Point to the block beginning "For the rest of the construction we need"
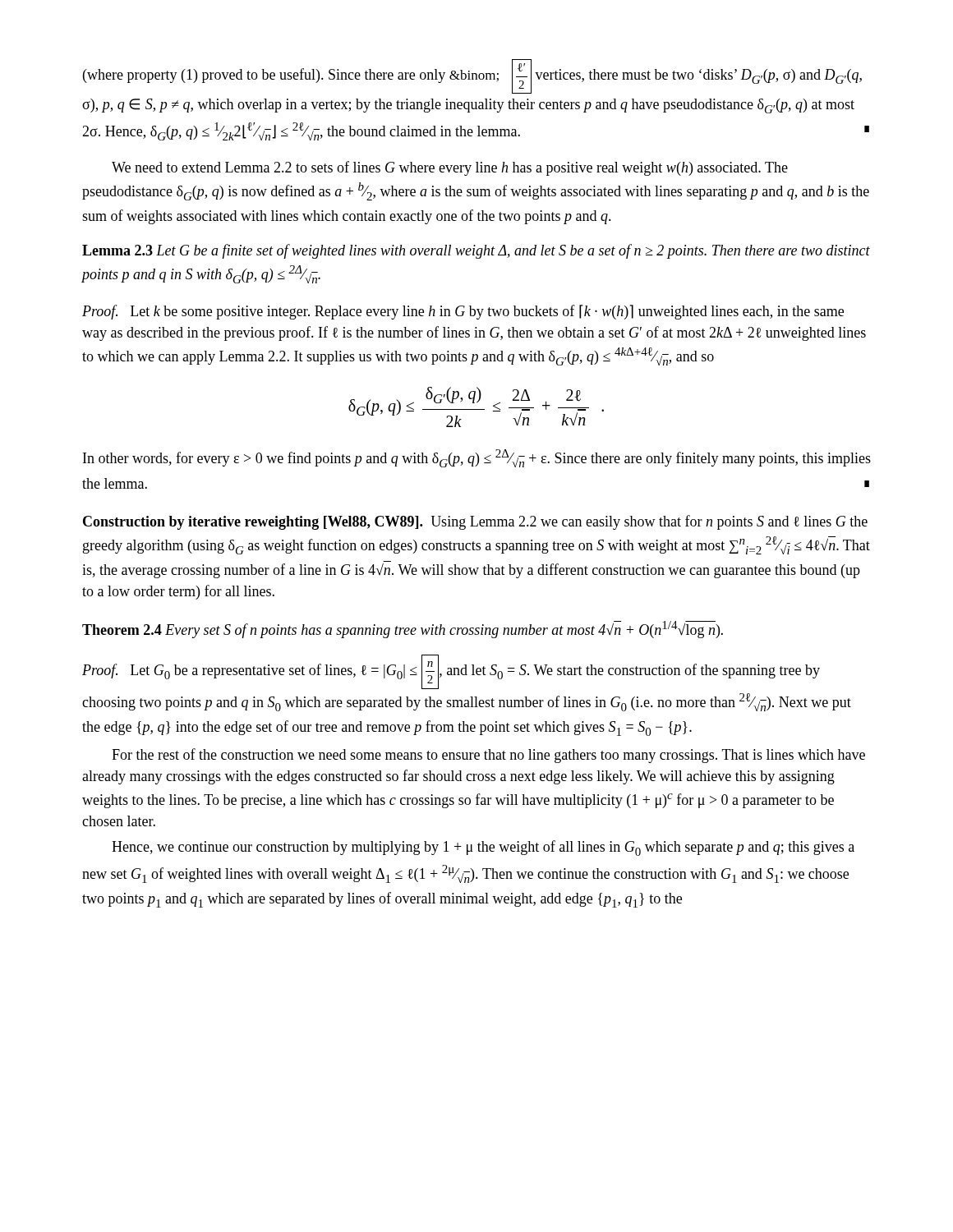 [x=476, y=788]
